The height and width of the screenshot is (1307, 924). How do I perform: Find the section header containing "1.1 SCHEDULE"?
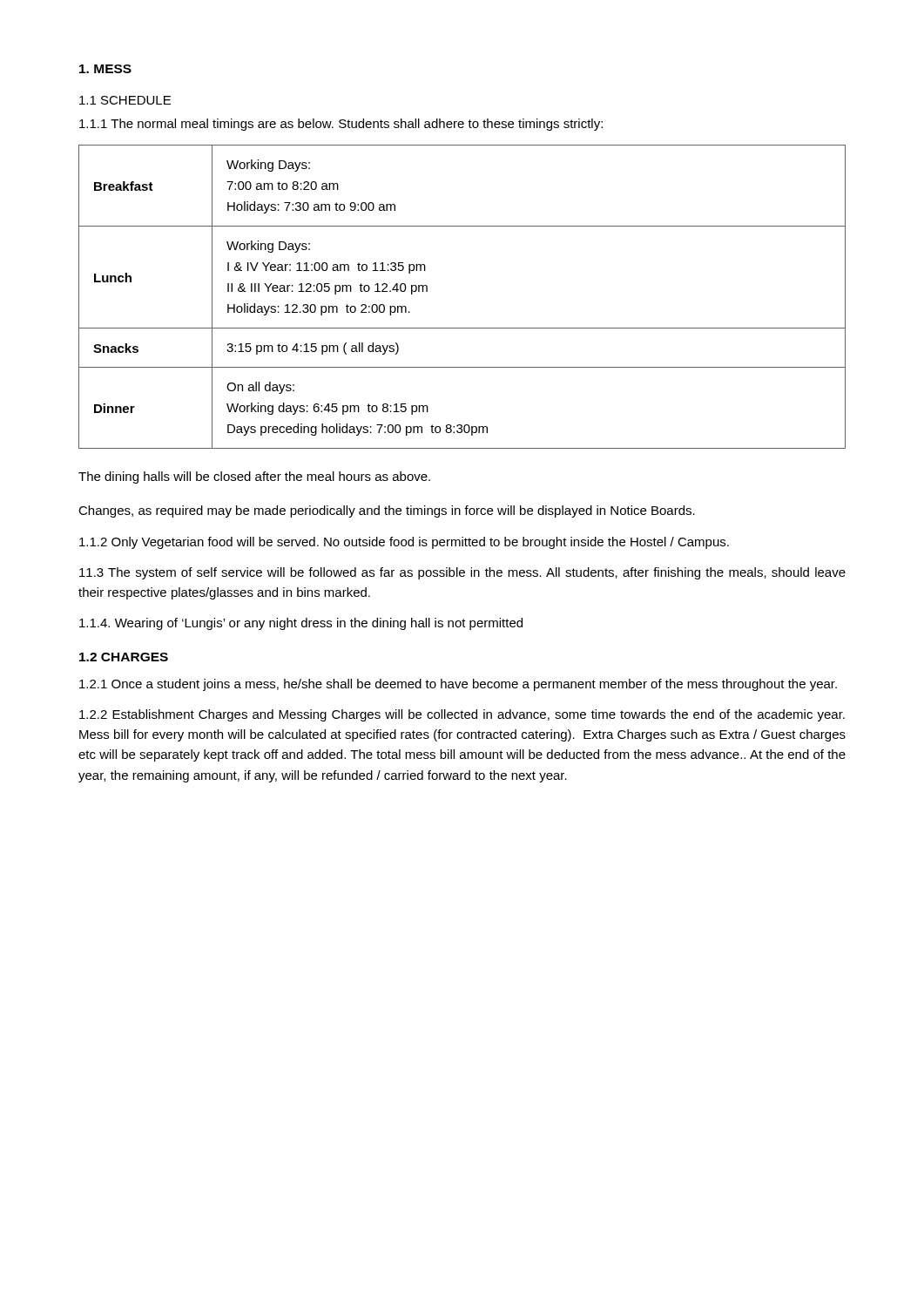125,100
